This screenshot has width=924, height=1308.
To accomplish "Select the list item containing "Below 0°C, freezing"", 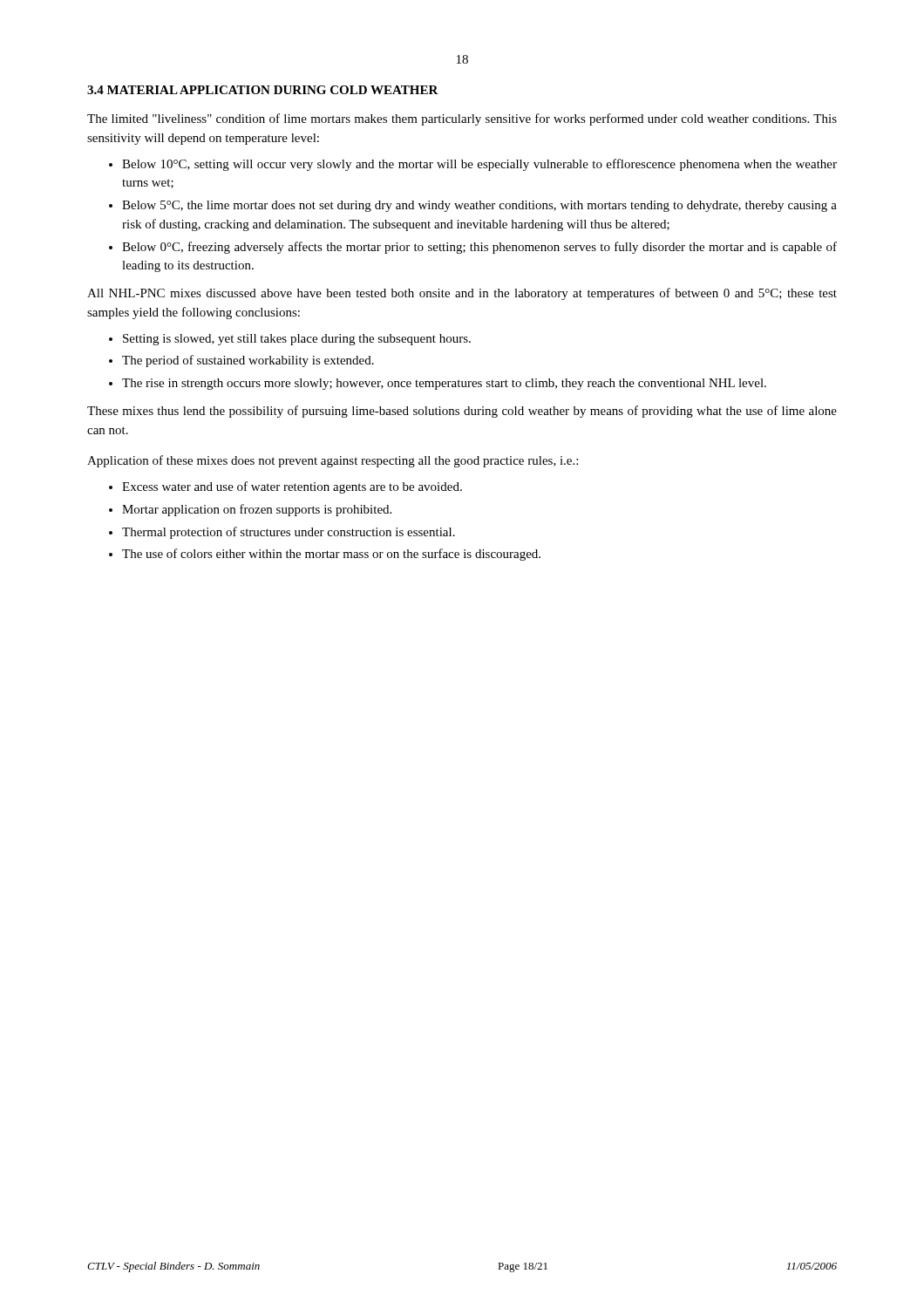I will click(x=479, y=256).
